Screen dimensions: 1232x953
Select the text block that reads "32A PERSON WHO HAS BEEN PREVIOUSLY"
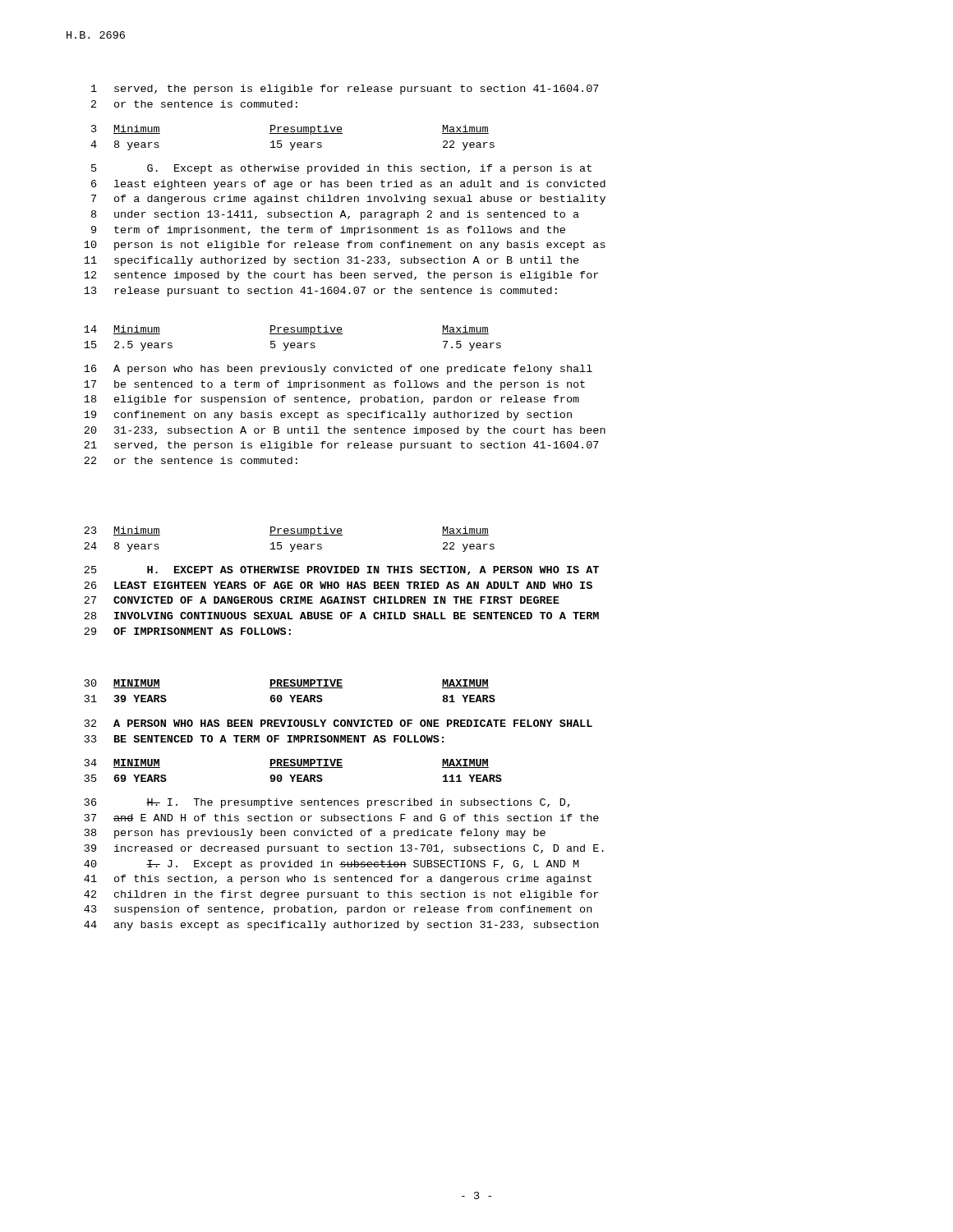(x=476, y=732)
